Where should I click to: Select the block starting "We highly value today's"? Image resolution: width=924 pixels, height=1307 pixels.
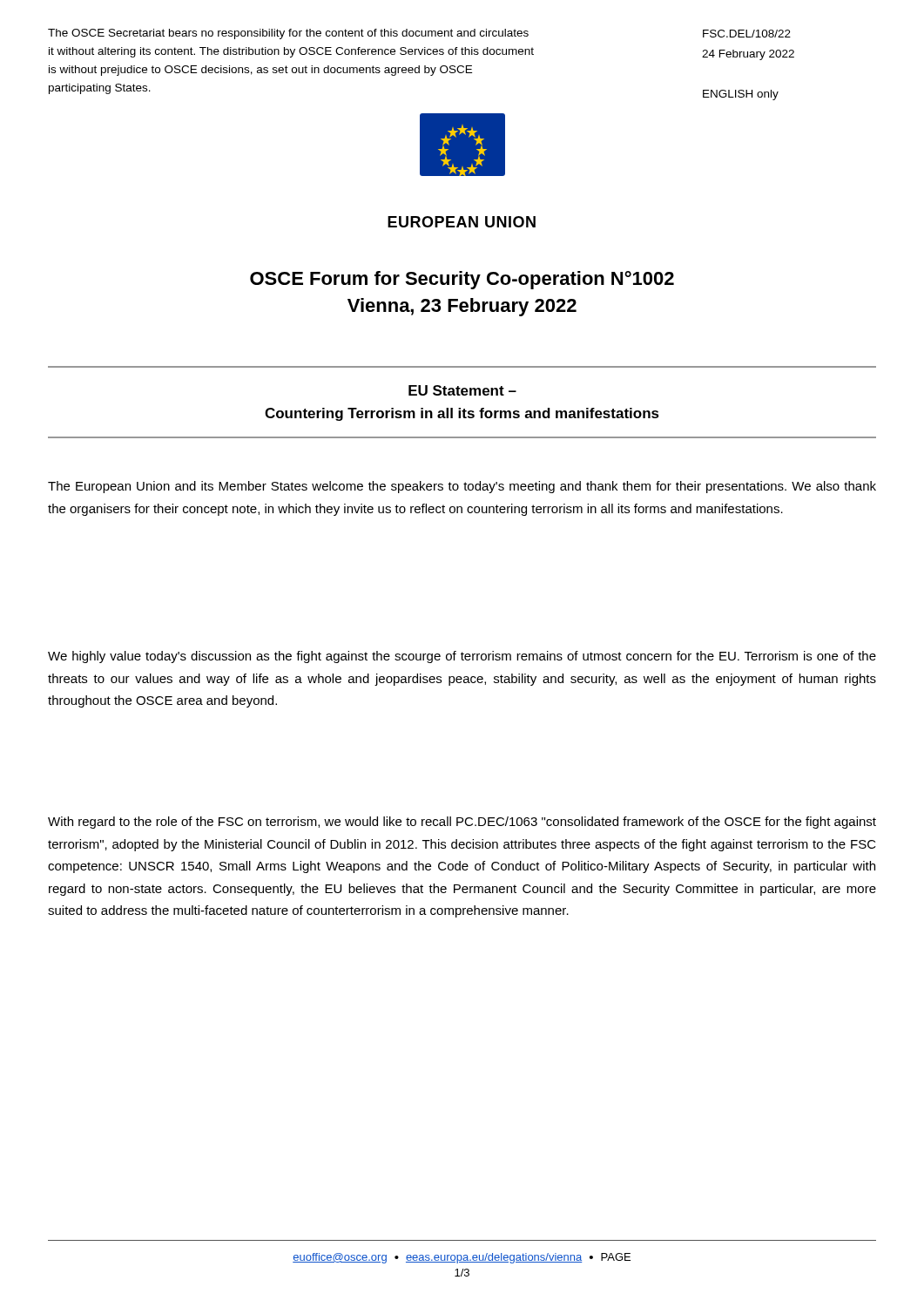[x=462, y=678]
